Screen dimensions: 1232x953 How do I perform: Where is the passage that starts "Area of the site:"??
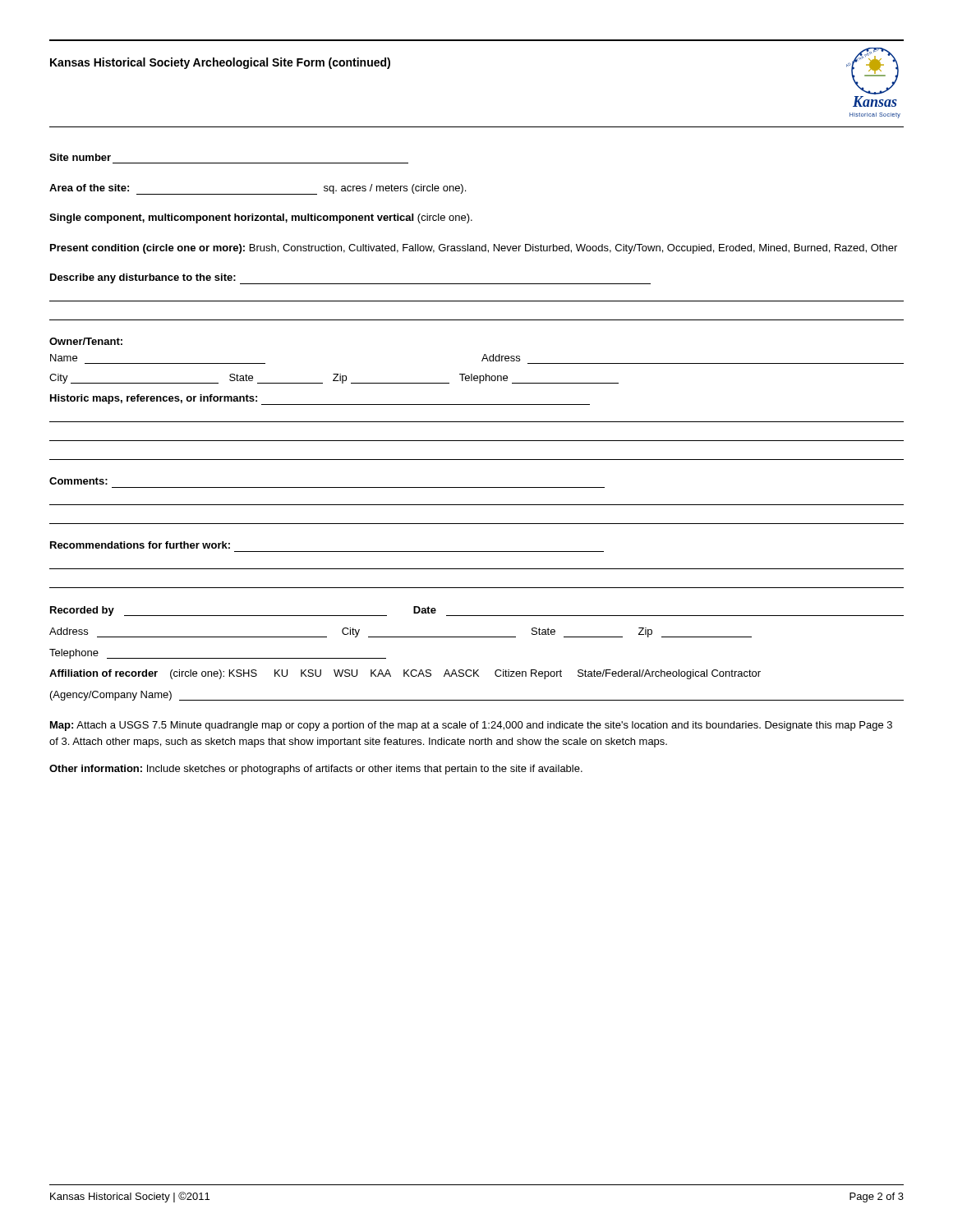258,188
